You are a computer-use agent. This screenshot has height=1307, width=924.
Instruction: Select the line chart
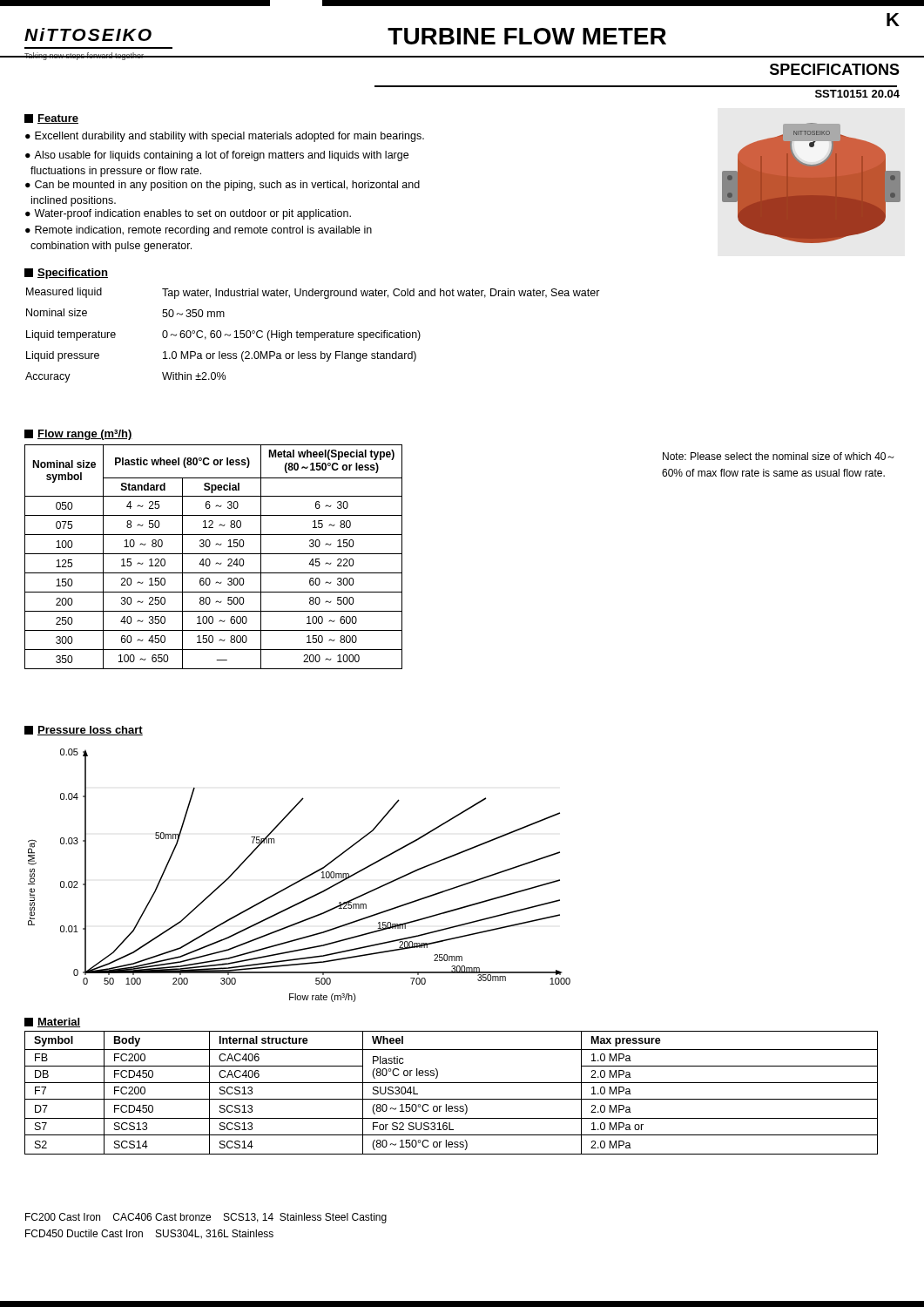click(303, 874)
